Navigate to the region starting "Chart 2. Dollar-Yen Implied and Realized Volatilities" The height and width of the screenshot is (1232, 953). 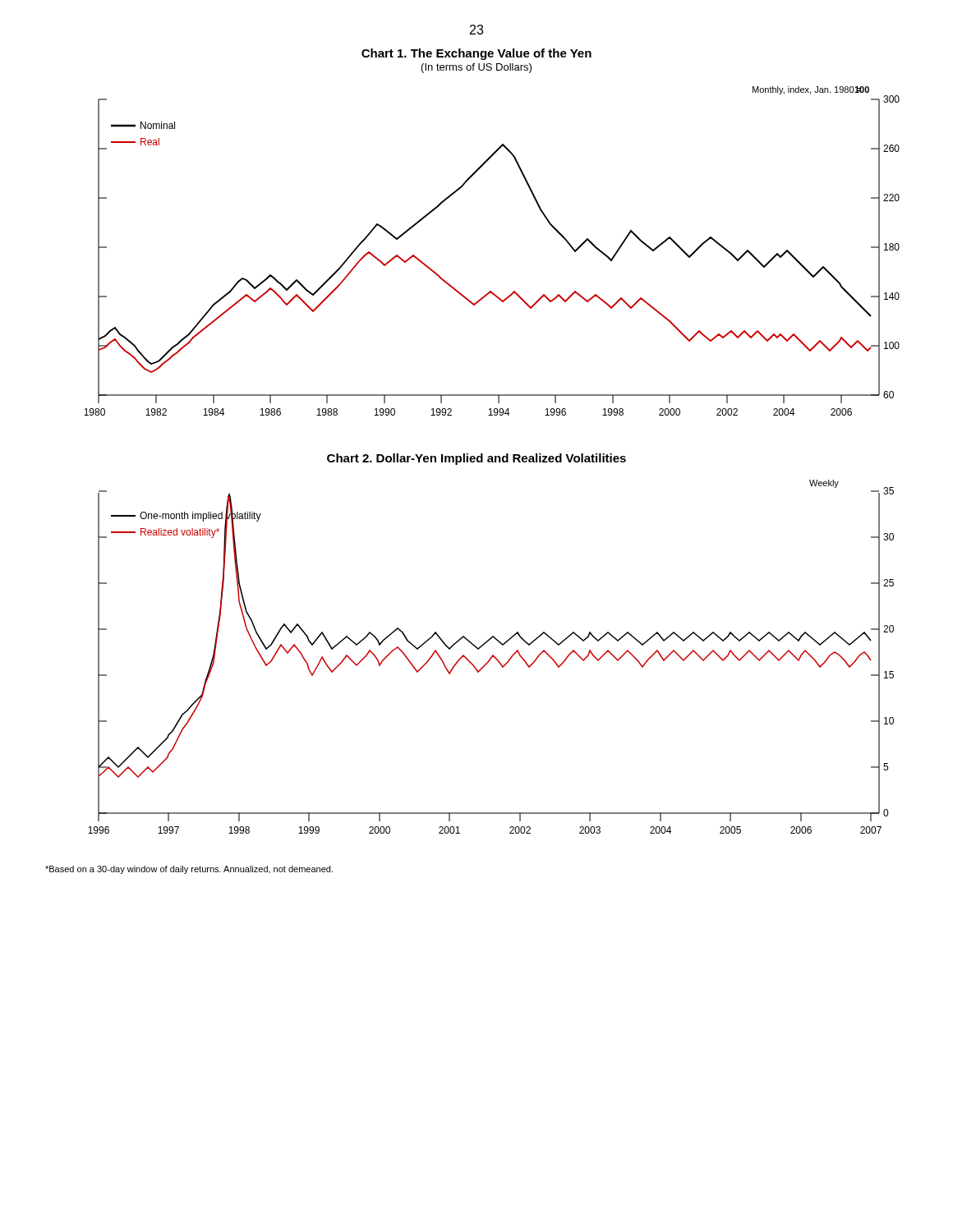476,458
